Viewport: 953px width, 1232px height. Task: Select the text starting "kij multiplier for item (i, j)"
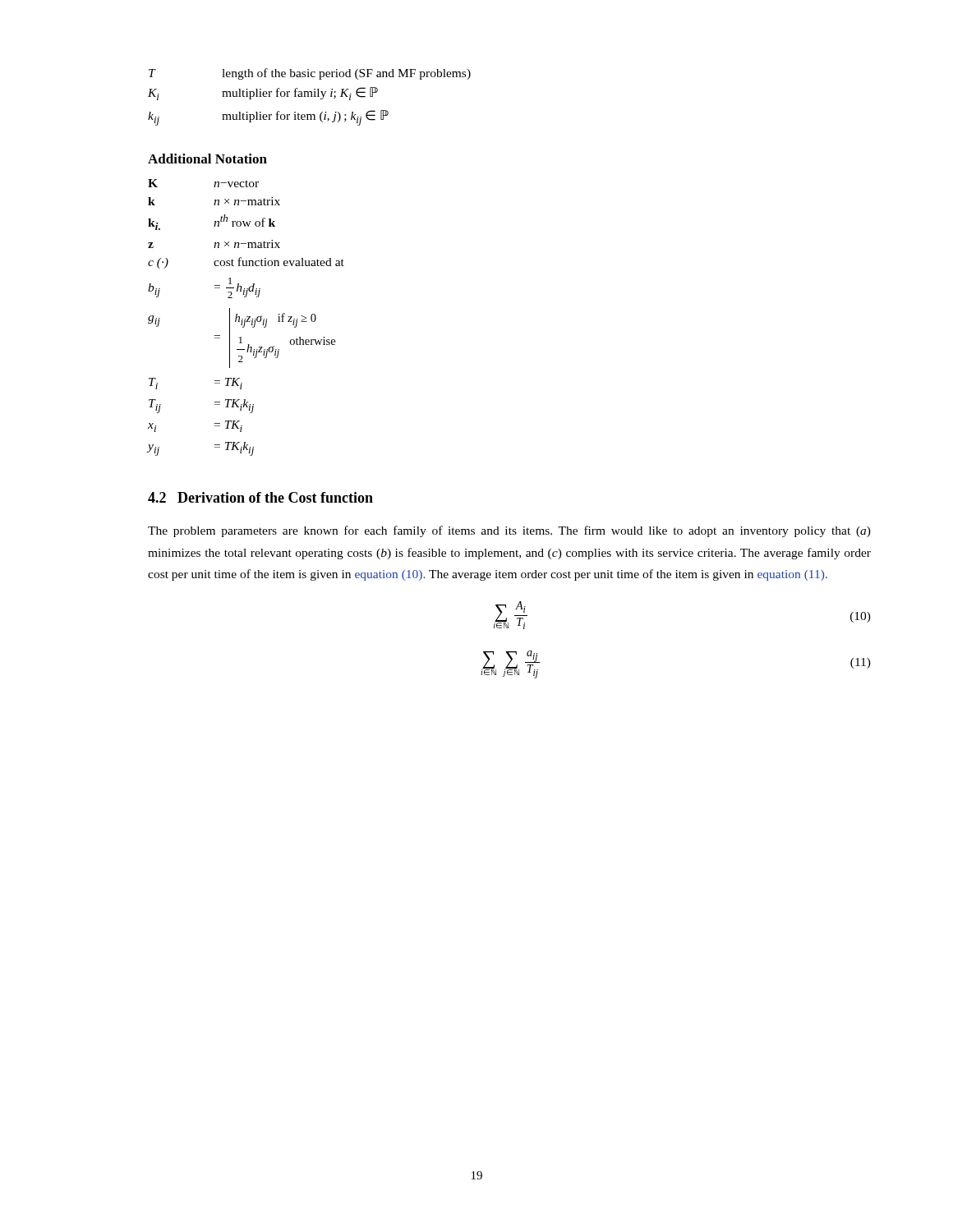click(x=268, y=118)
